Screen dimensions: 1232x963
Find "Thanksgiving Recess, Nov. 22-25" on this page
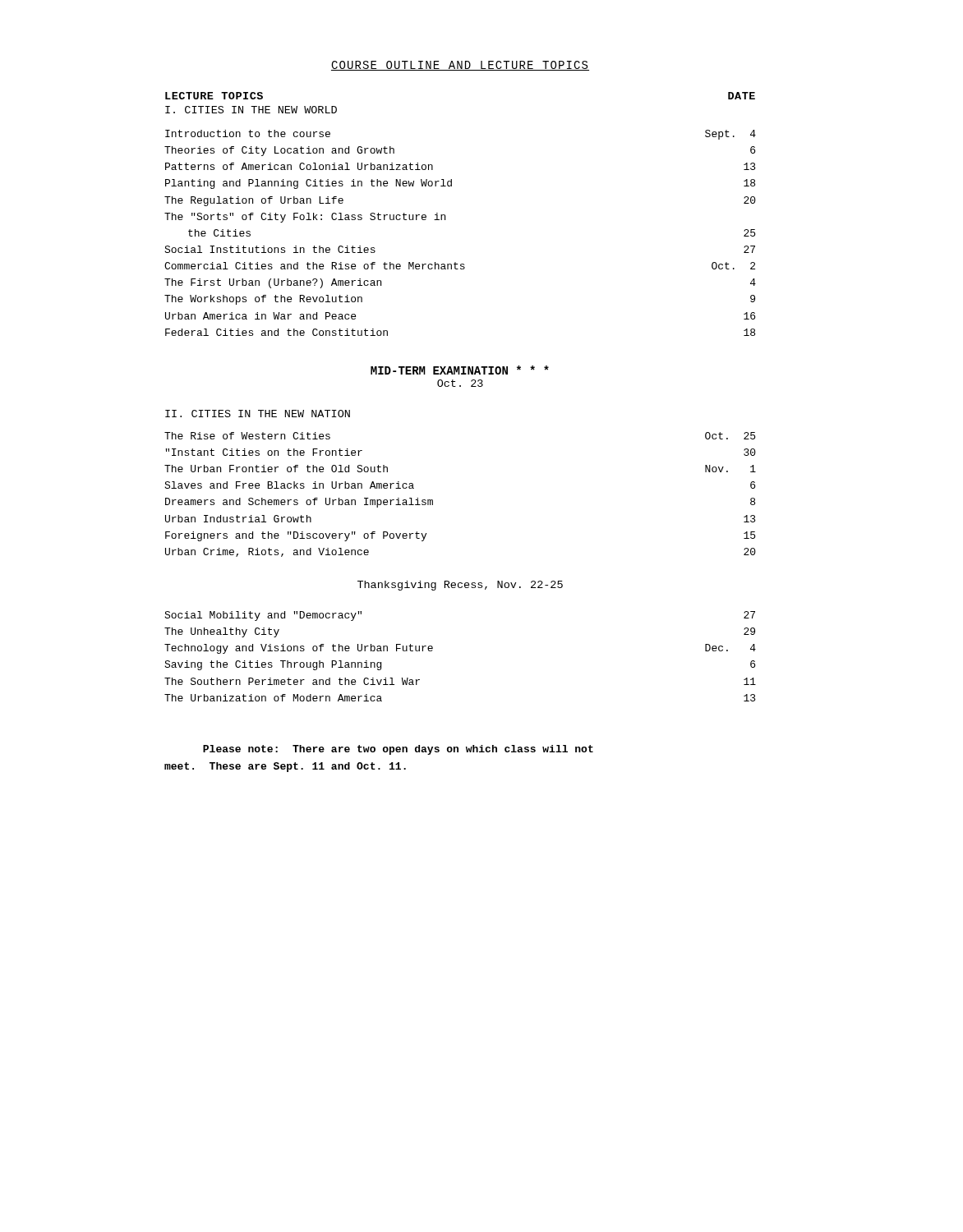point(460,585)
